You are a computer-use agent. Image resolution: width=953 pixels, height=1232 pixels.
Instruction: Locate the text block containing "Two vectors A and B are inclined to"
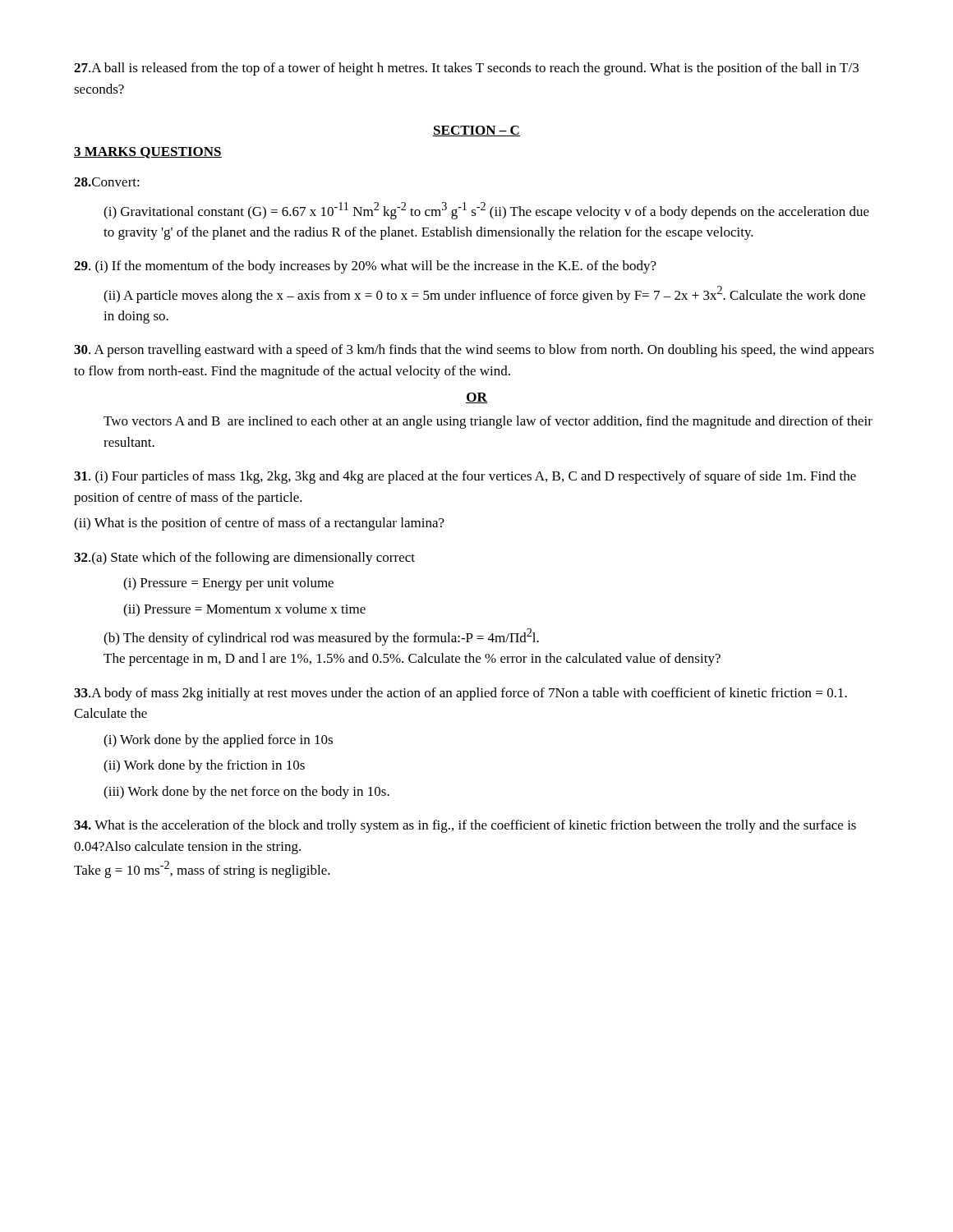tap(491, 432)
